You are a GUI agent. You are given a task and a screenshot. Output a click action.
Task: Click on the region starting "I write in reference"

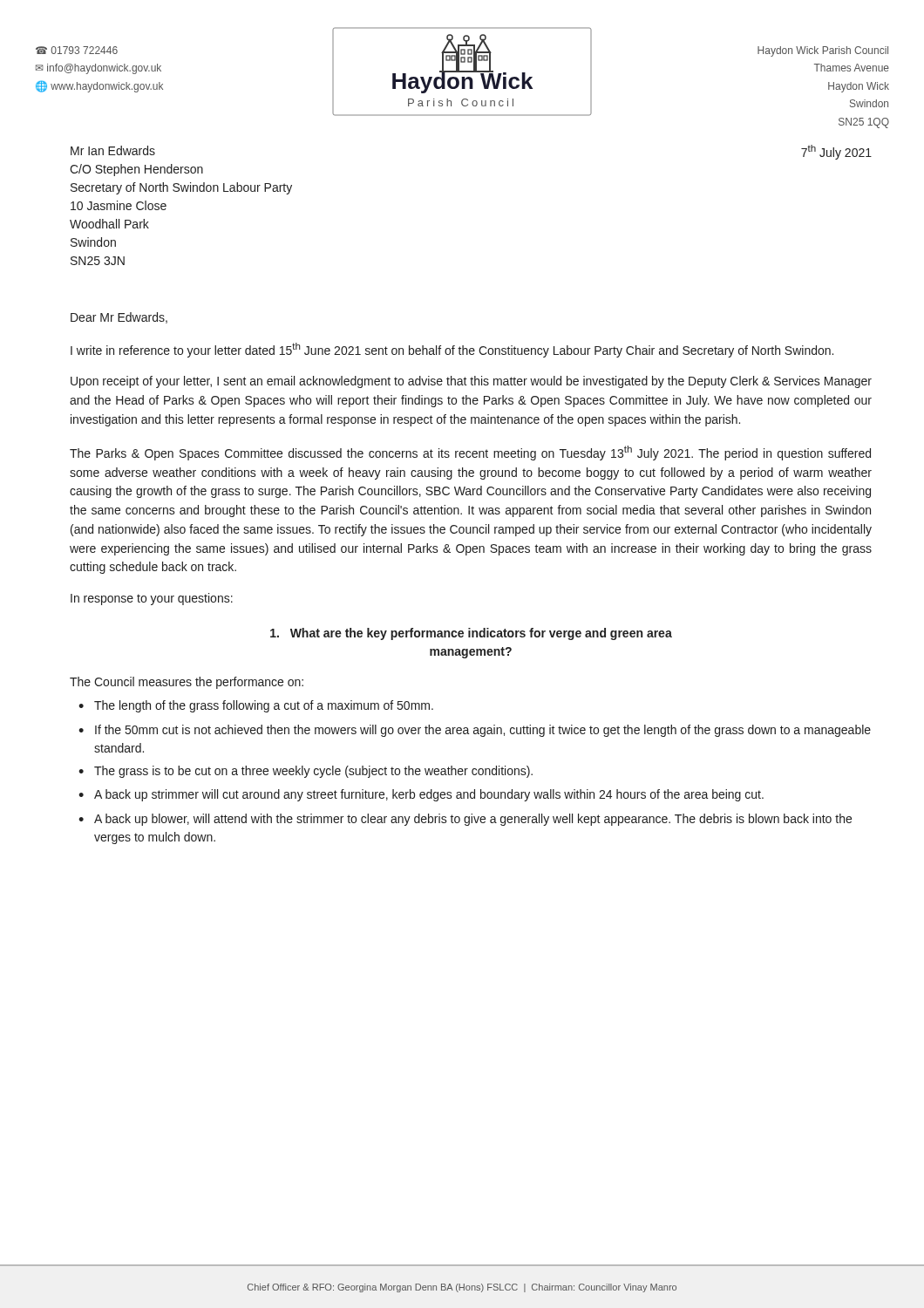[452, 349]
